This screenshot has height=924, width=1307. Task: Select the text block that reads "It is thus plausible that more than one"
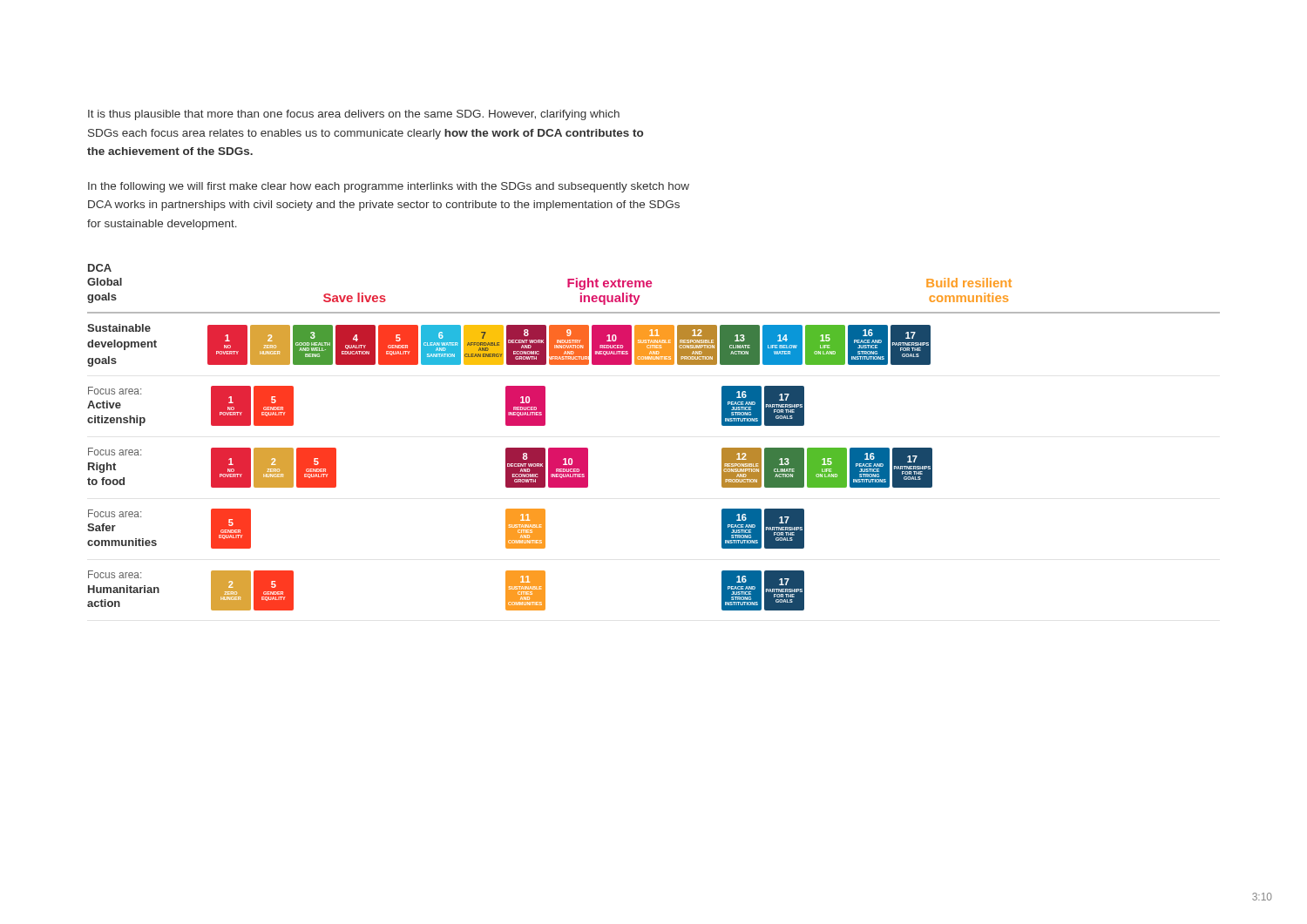[365, 132]
